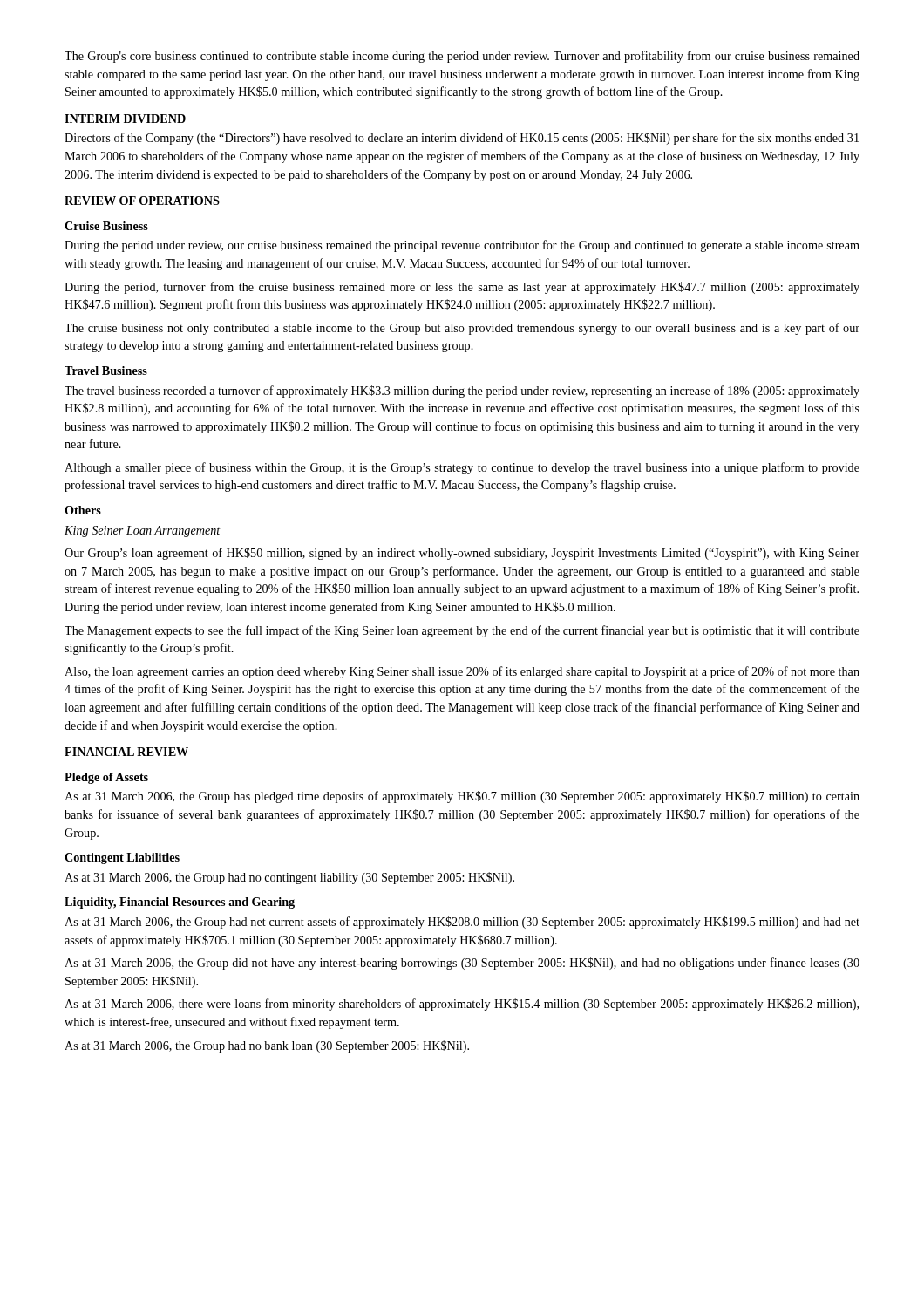Viewport: 924px width, 1308px height.
Task: Select the section header that reads "FINANCIAL REVIEW"
Action: pyautogui.click(x=126, y=752)
